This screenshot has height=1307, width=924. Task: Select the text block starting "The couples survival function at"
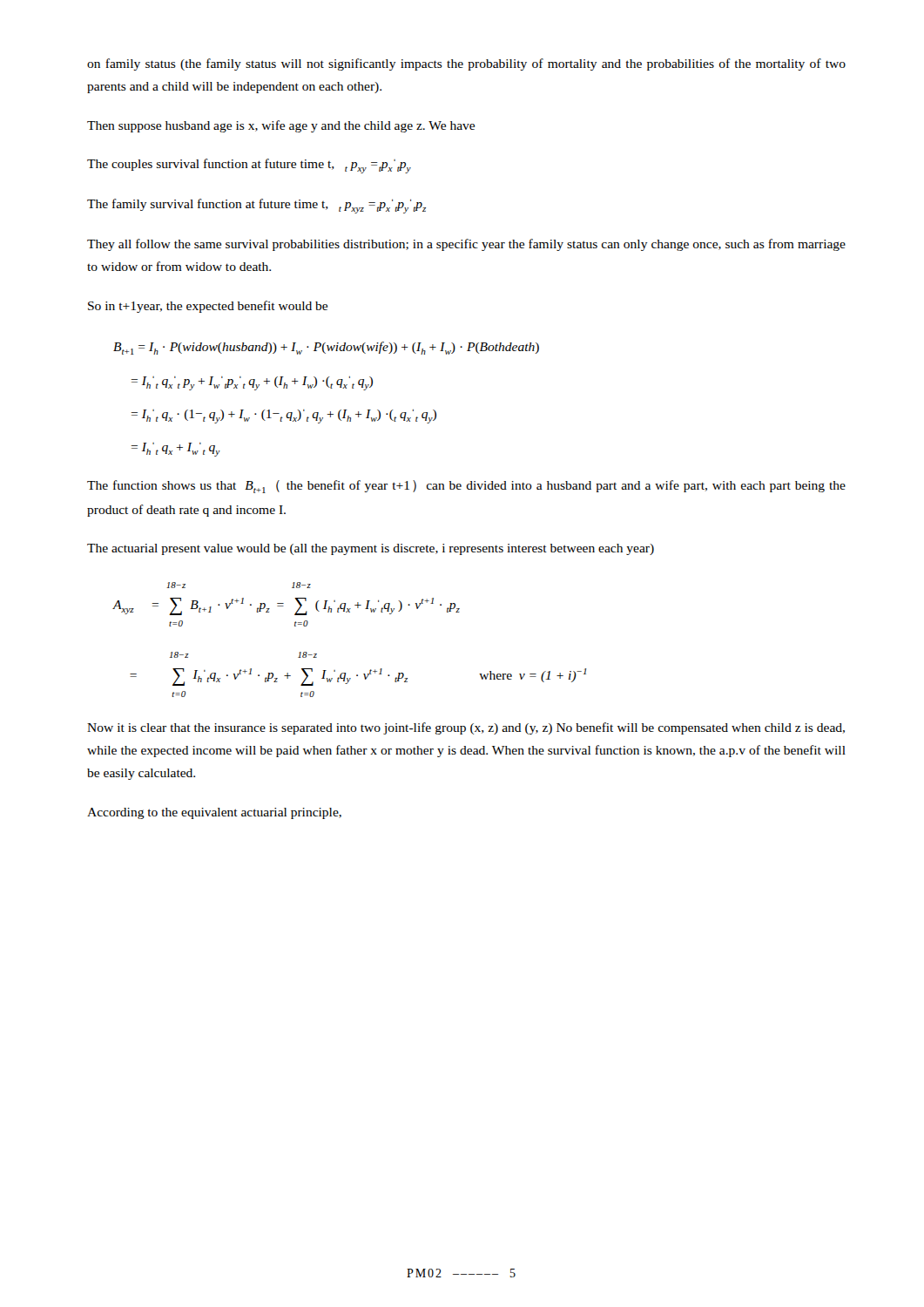[249, 165]
